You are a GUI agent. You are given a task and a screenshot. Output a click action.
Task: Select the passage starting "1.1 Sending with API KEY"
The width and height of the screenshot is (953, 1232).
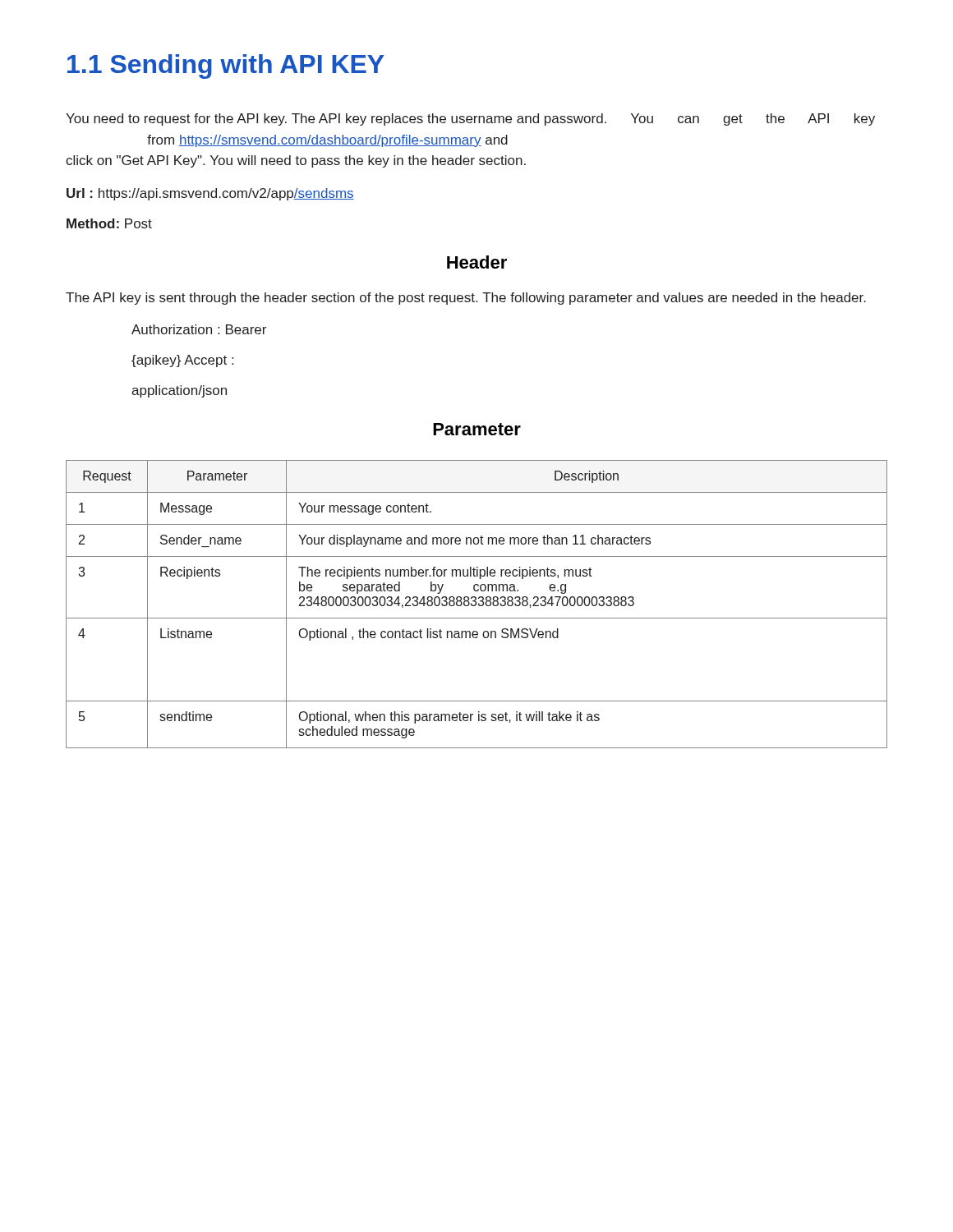click(225, 64)
